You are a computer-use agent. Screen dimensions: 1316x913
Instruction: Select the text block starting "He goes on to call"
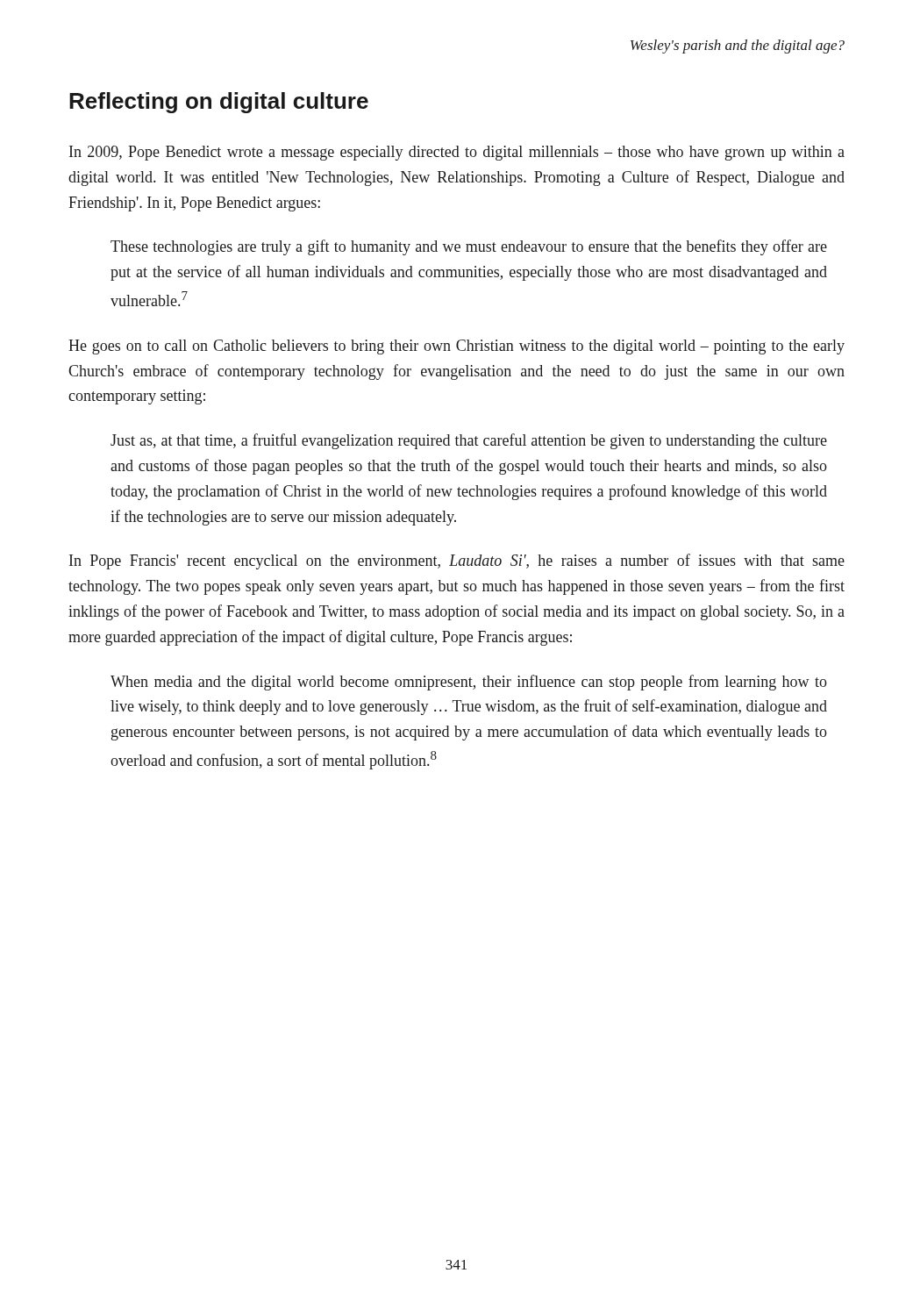coord(456,371)
